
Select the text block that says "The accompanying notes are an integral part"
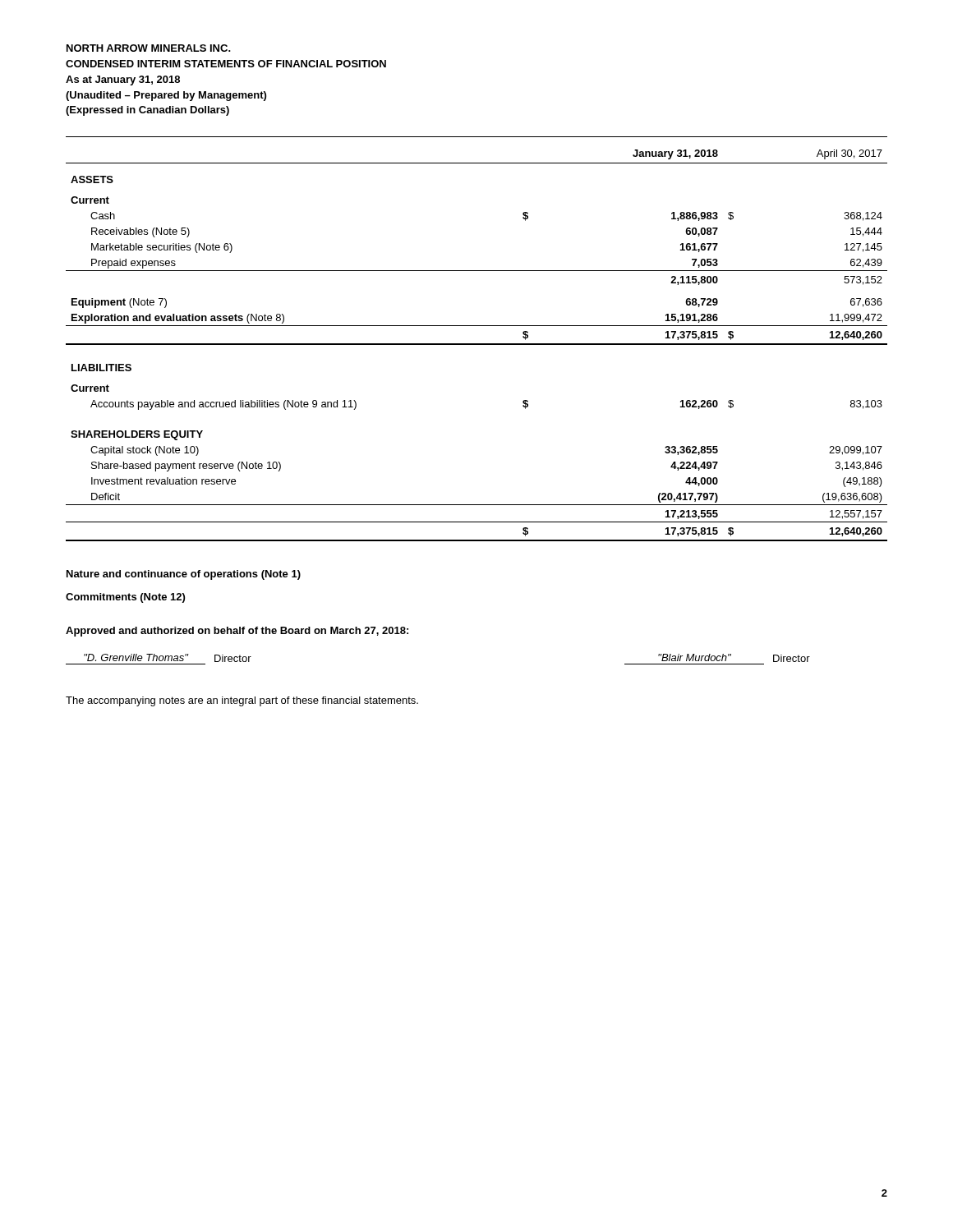tap(242, 700)
